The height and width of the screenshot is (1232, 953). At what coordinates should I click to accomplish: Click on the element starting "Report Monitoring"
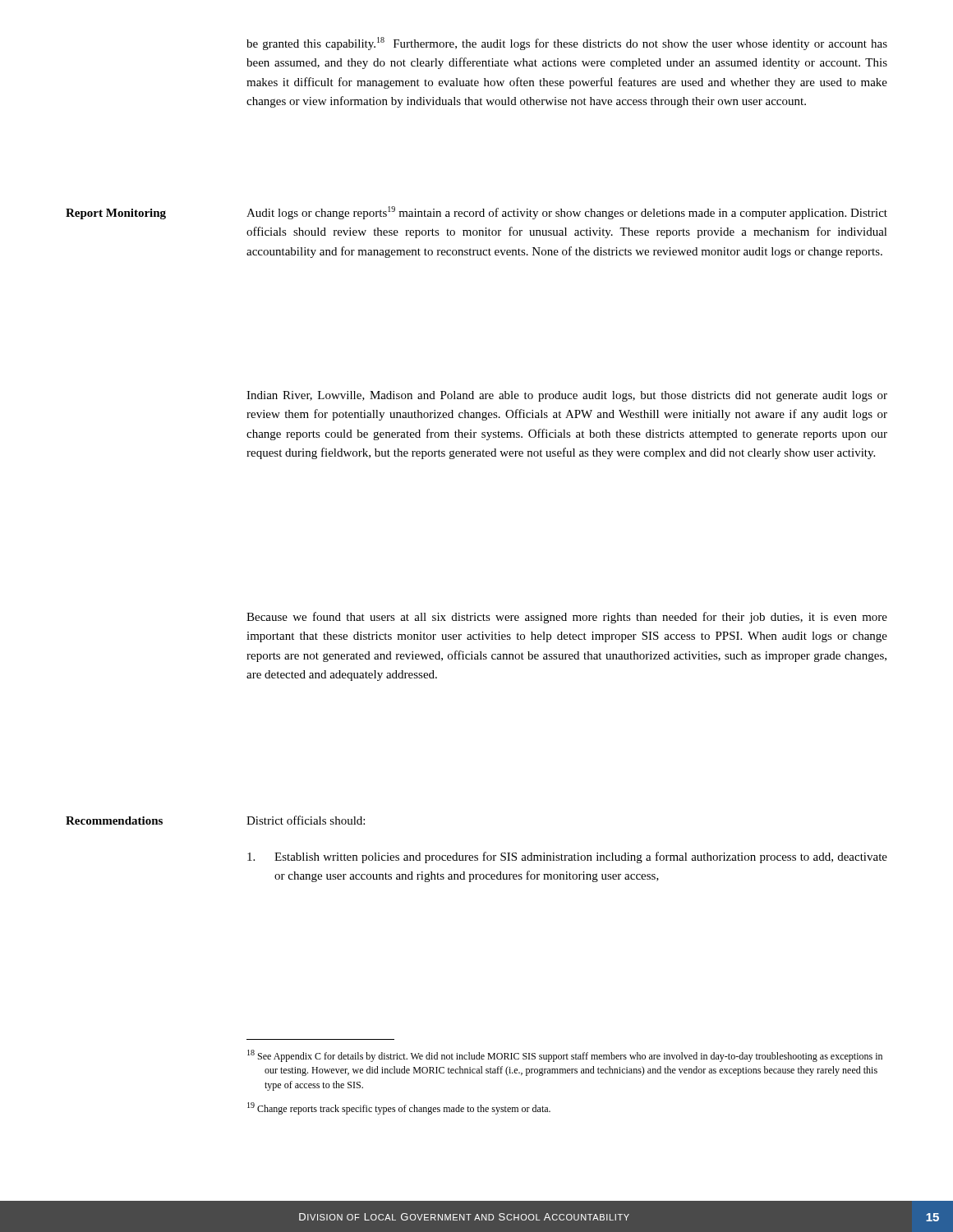pos(142,213)
